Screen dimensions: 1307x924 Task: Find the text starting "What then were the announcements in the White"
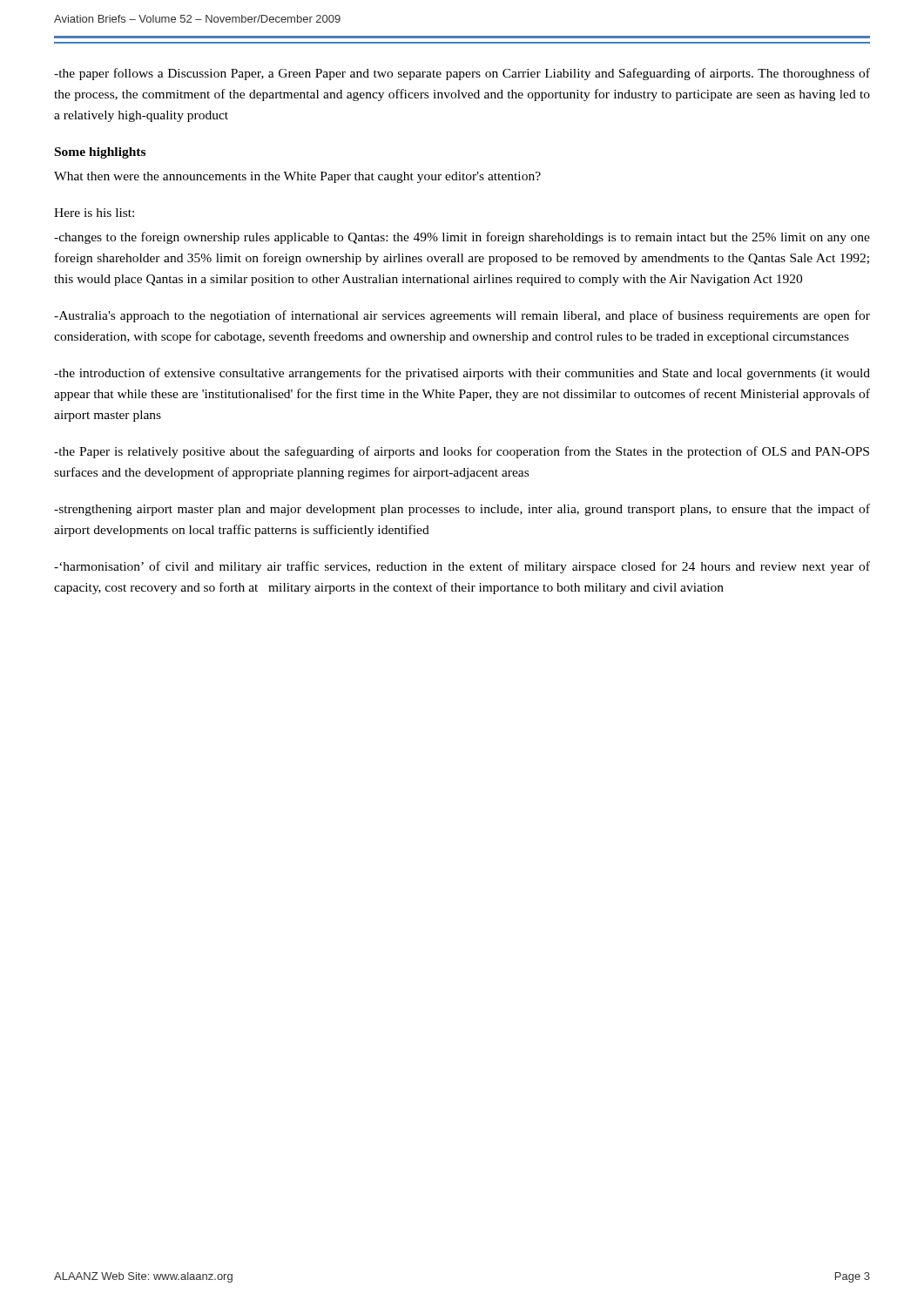(462, 176)
